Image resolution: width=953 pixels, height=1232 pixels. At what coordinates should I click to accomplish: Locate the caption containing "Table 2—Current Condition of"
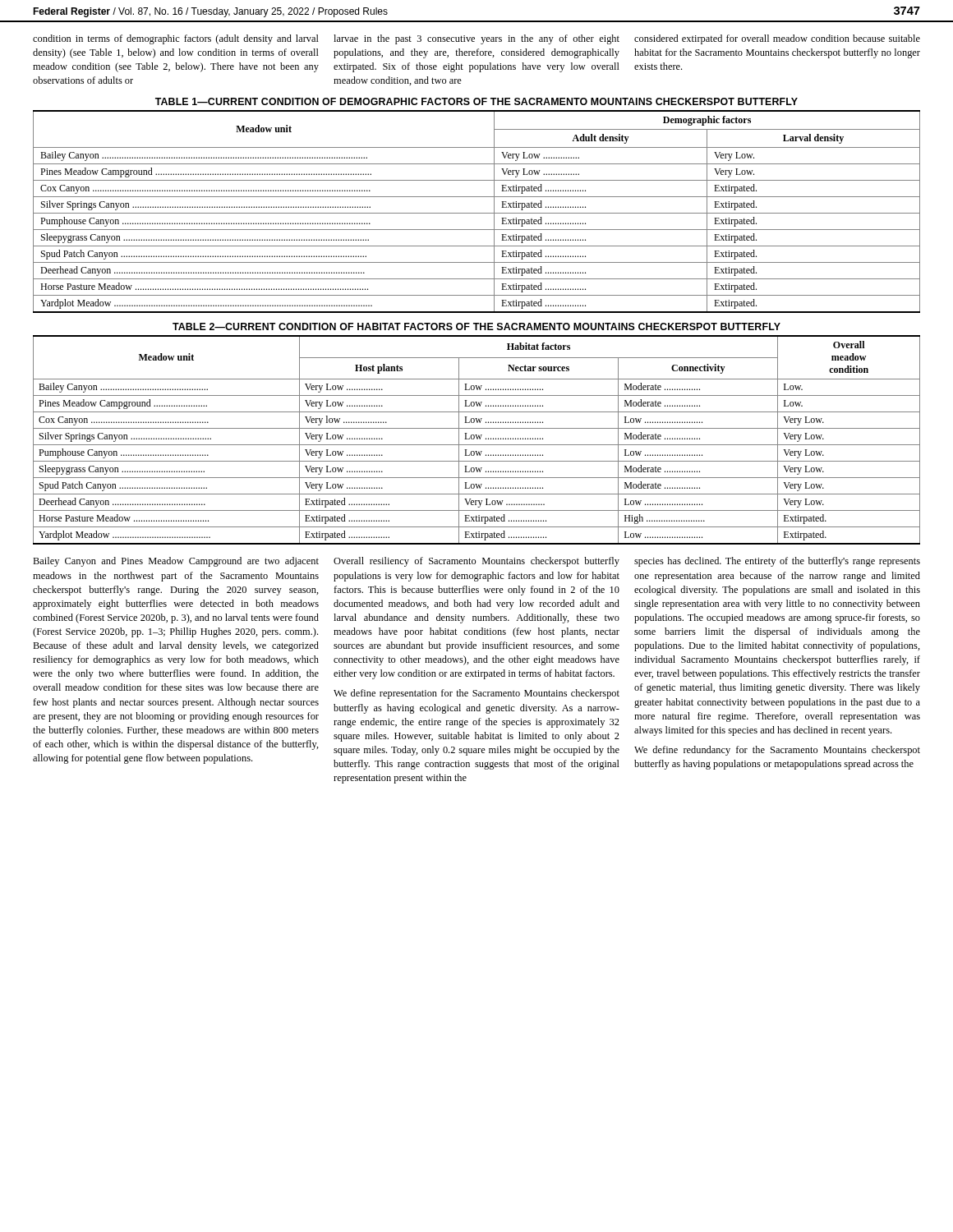(x=476, y=327)
